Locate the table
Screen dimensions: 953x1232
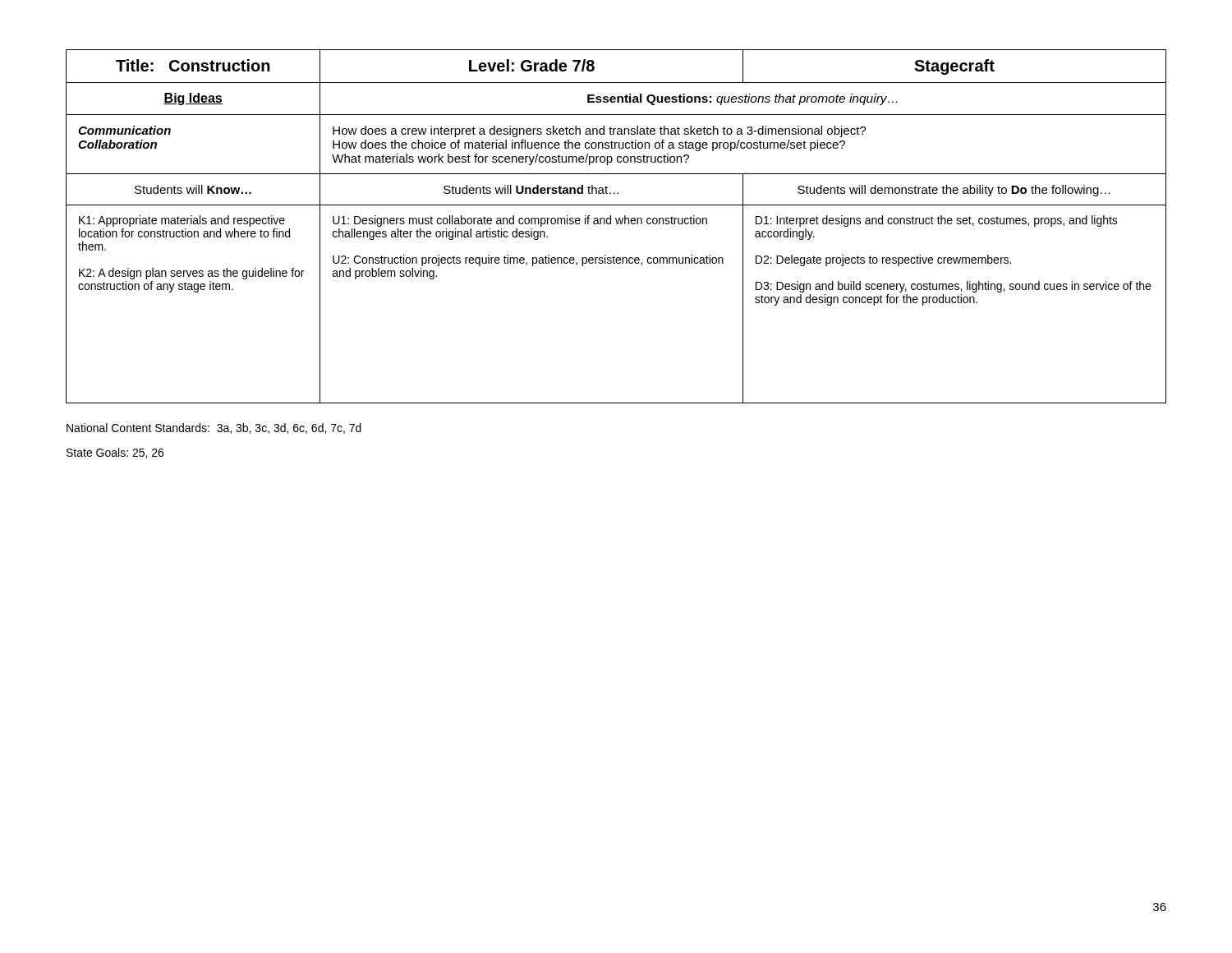(x=616, y=226)
